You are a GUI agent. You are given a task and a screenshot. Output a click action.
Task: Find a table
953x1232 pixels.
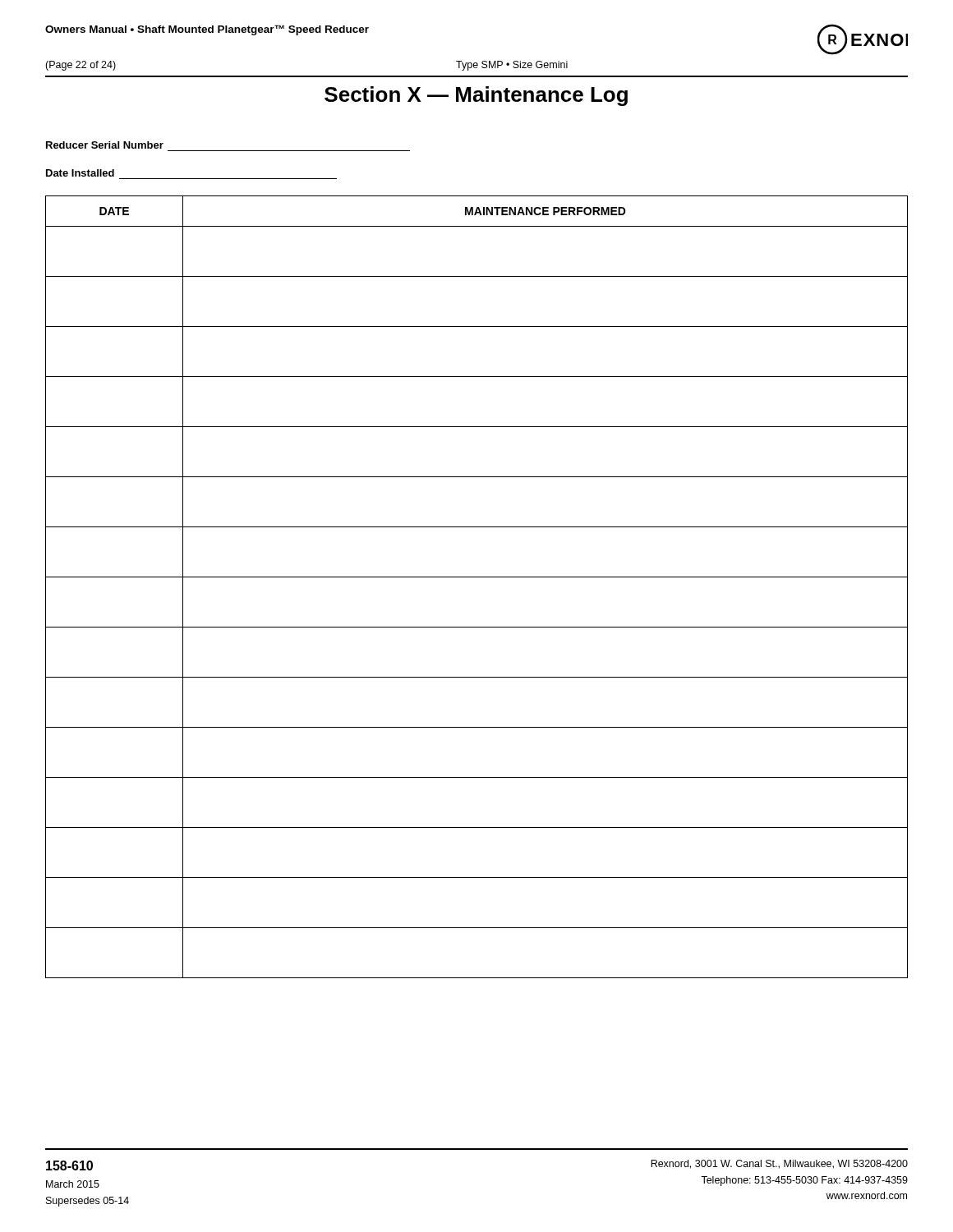(476, 587)
